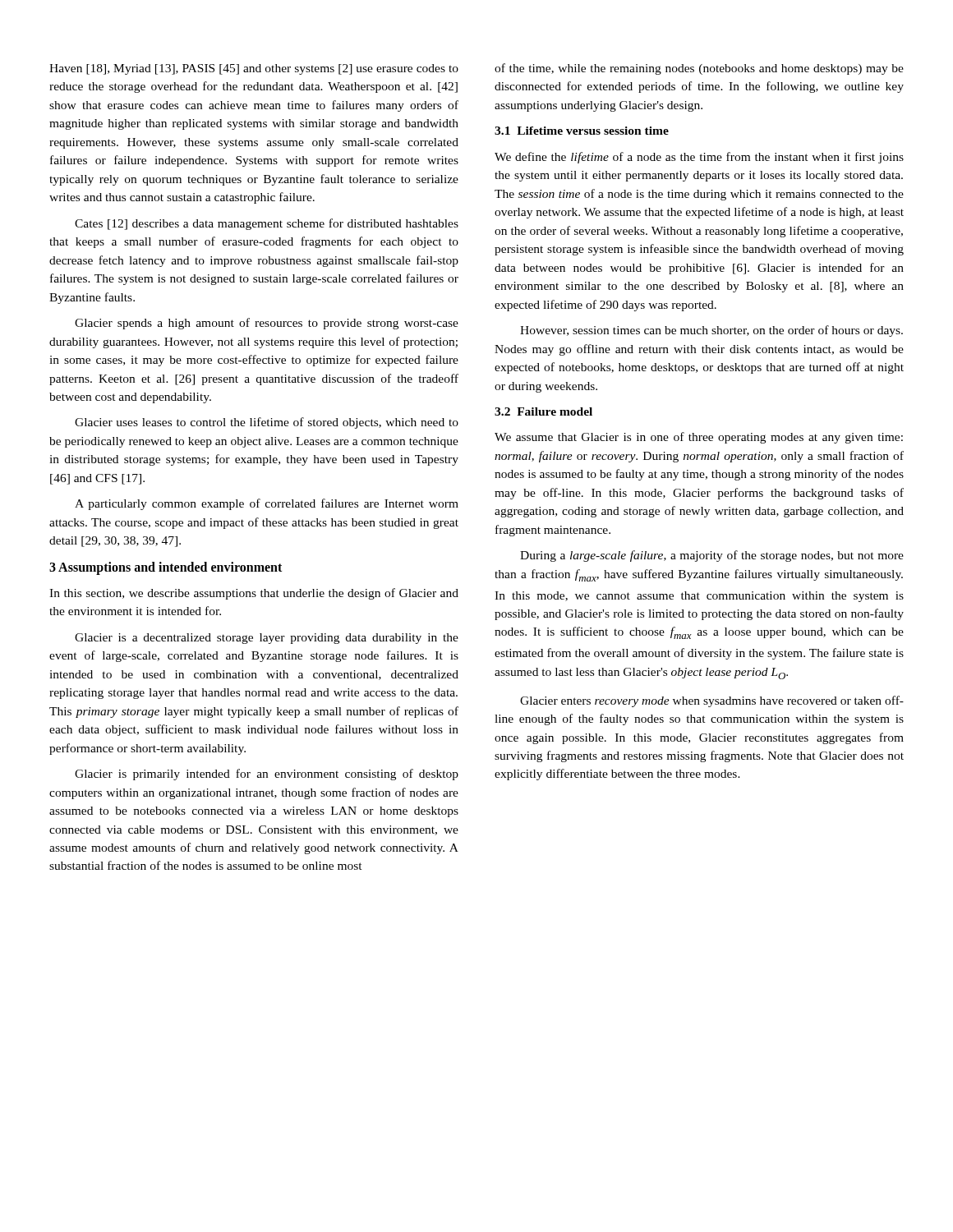The image size is (953, 1232).
Task: Point to the text block starting "3 Assumptions and intended environment"
Action: tap(254, 567)
